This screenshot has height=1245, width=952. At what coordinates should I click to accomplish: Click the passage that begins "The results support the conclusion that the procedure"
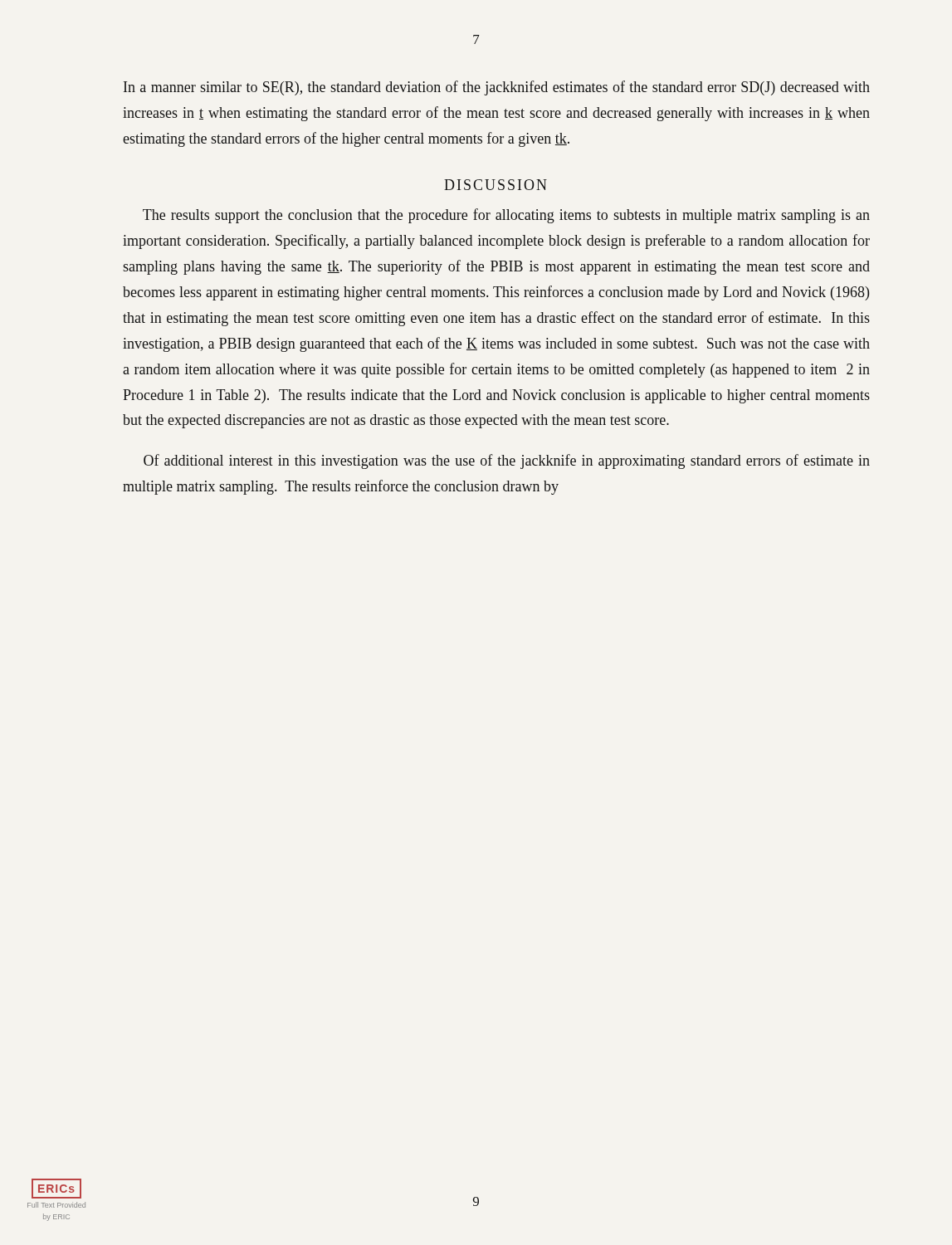tap(496, 318)
